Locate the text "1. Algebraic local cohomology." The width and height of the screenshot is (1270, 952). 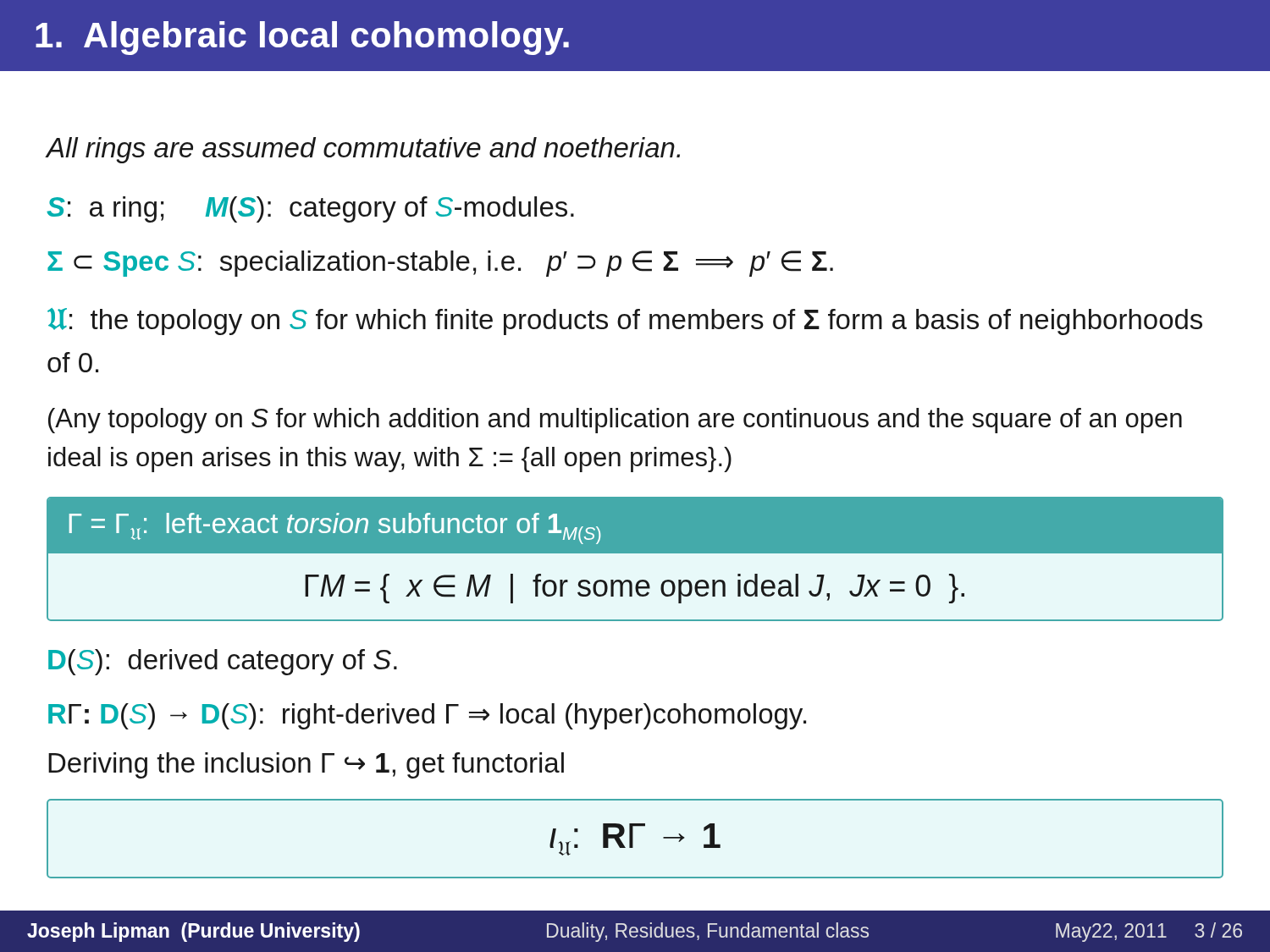[x=303, y=35]
